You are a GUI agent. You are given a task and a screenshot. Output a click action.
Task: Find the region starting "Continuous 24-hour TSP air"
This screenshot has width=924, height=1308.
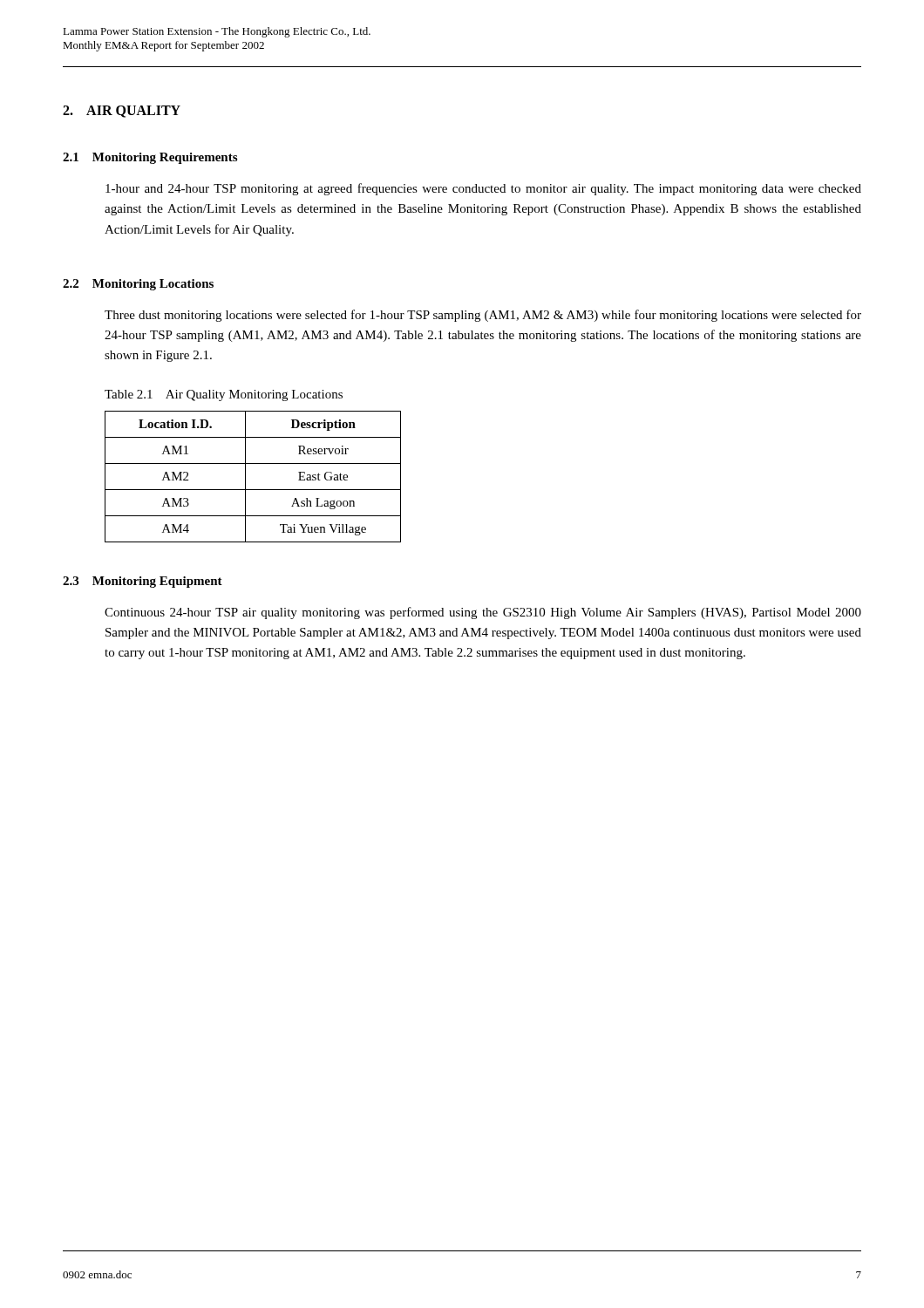tap(483, 632)
